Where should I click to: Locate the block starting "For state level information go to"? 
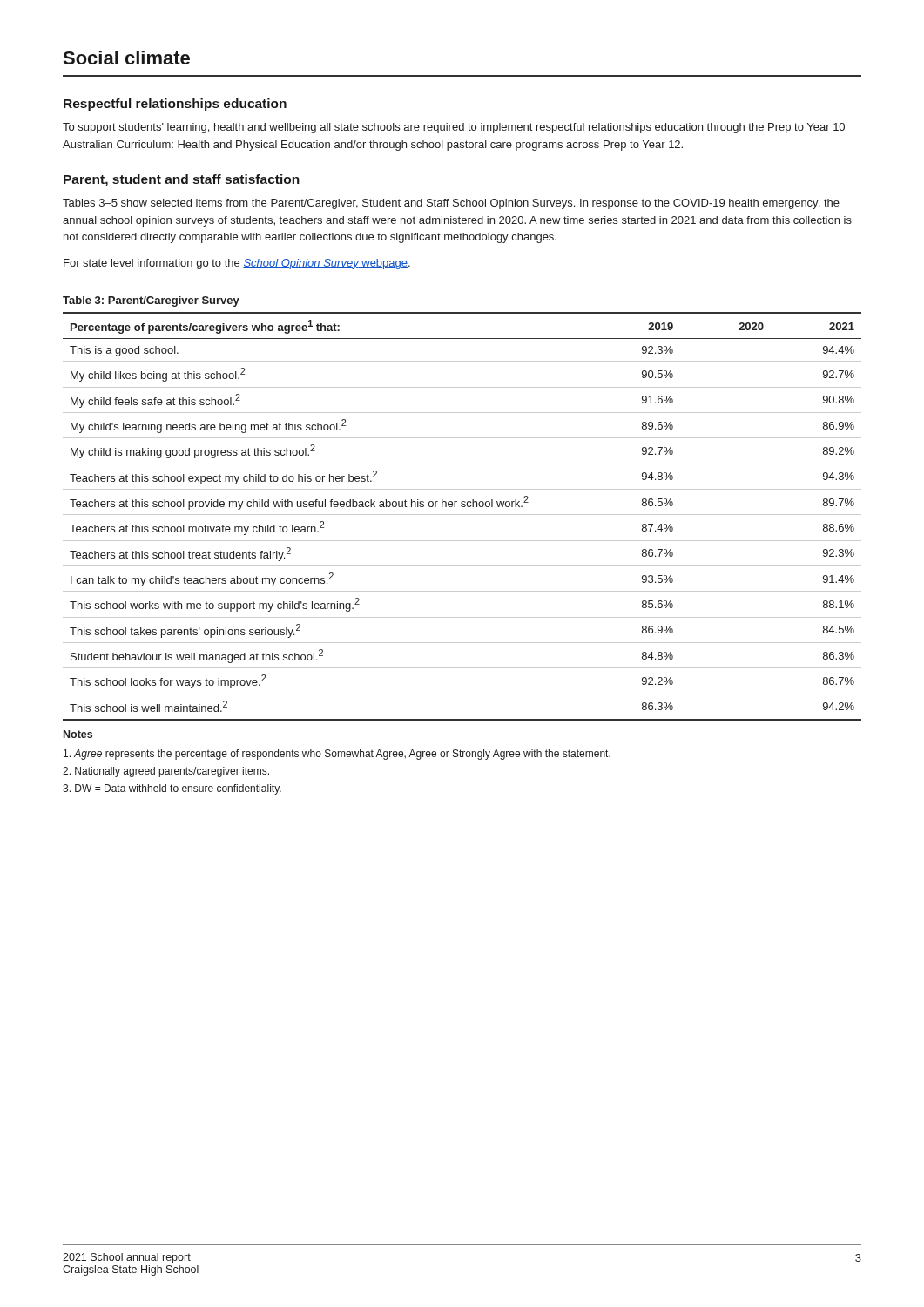[237, 262]
